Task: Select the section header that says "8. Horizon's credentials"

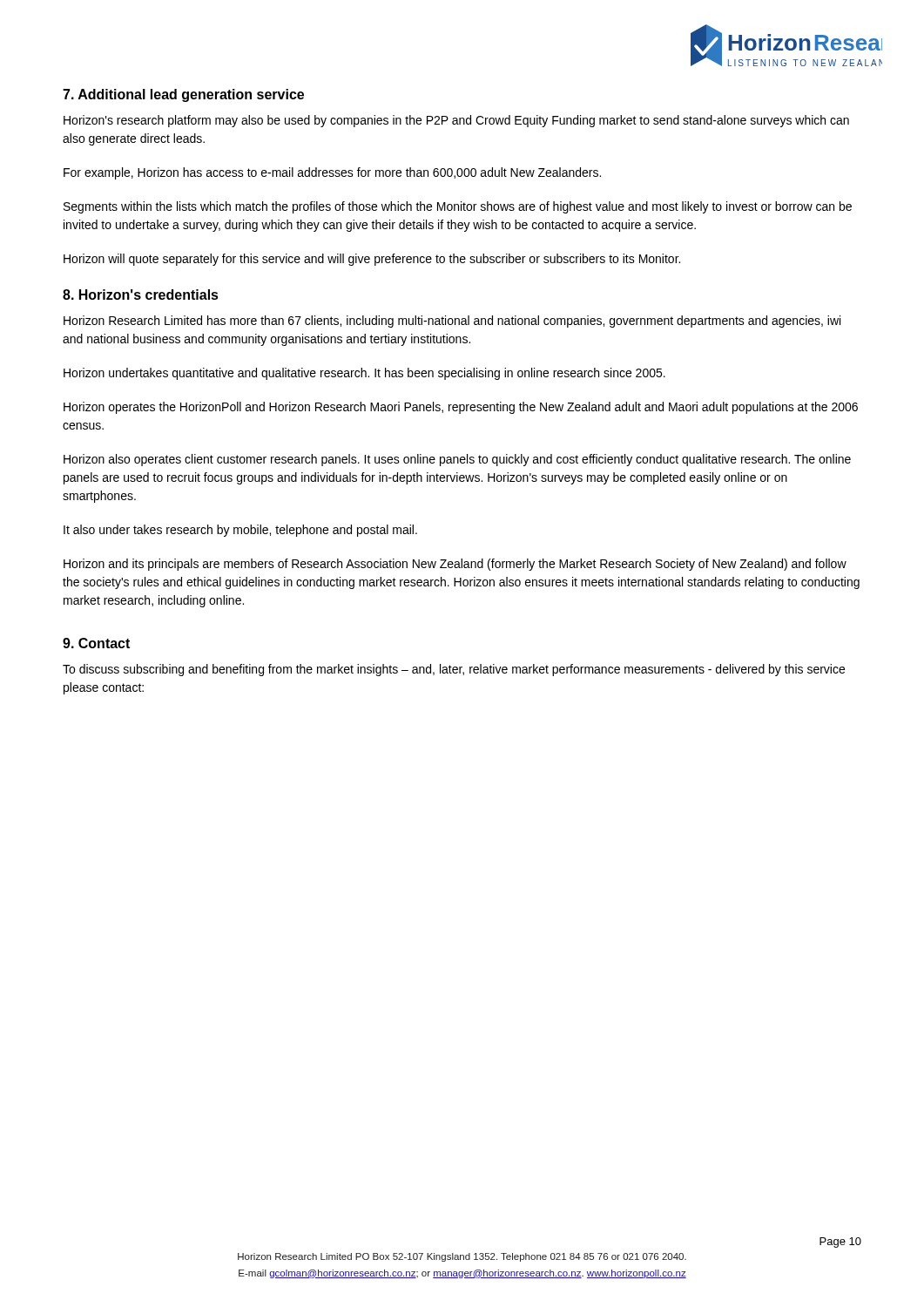Action: coord(141,295)
